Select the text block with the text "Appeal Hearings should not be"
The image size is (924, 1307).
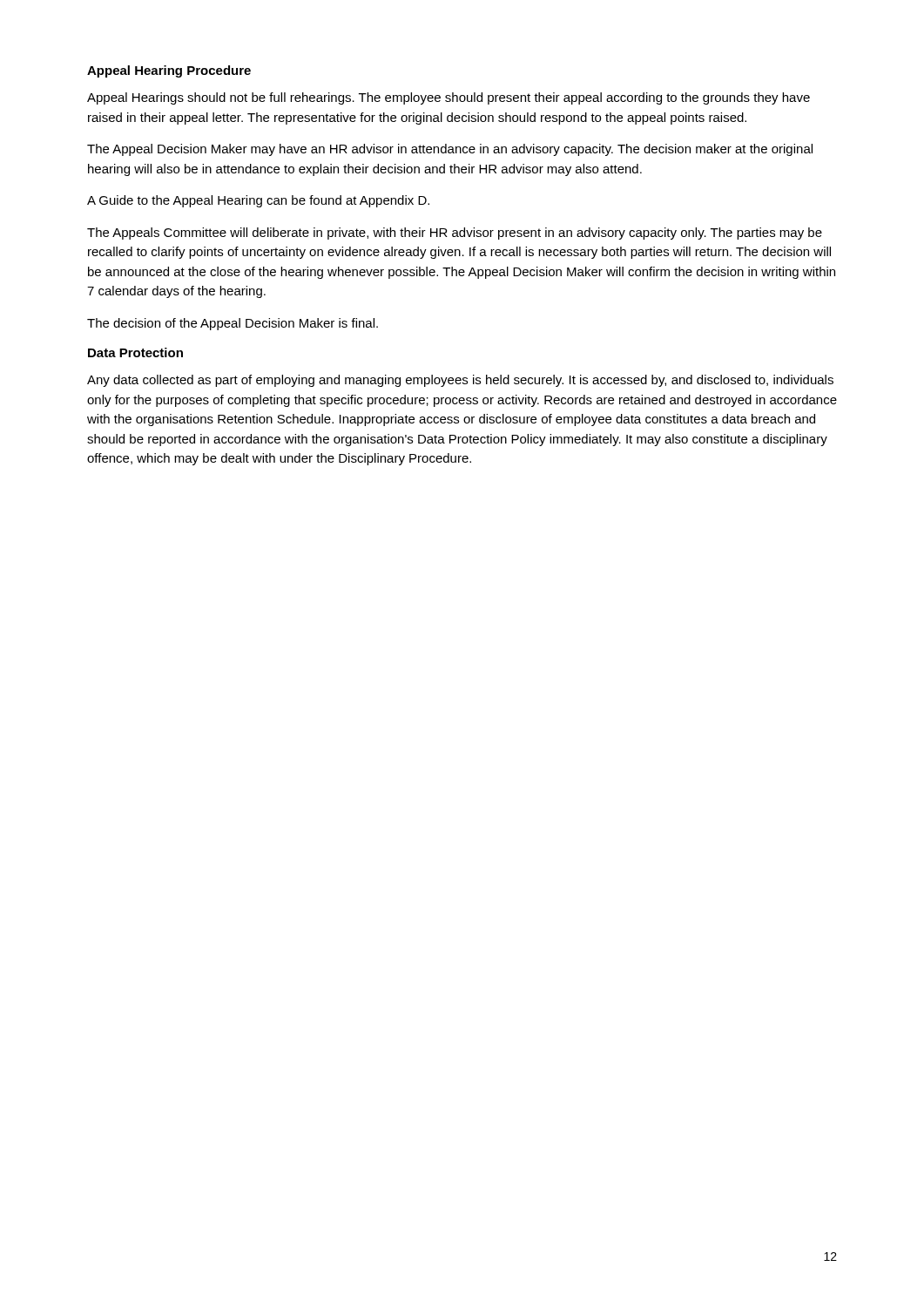coord(449,107)
